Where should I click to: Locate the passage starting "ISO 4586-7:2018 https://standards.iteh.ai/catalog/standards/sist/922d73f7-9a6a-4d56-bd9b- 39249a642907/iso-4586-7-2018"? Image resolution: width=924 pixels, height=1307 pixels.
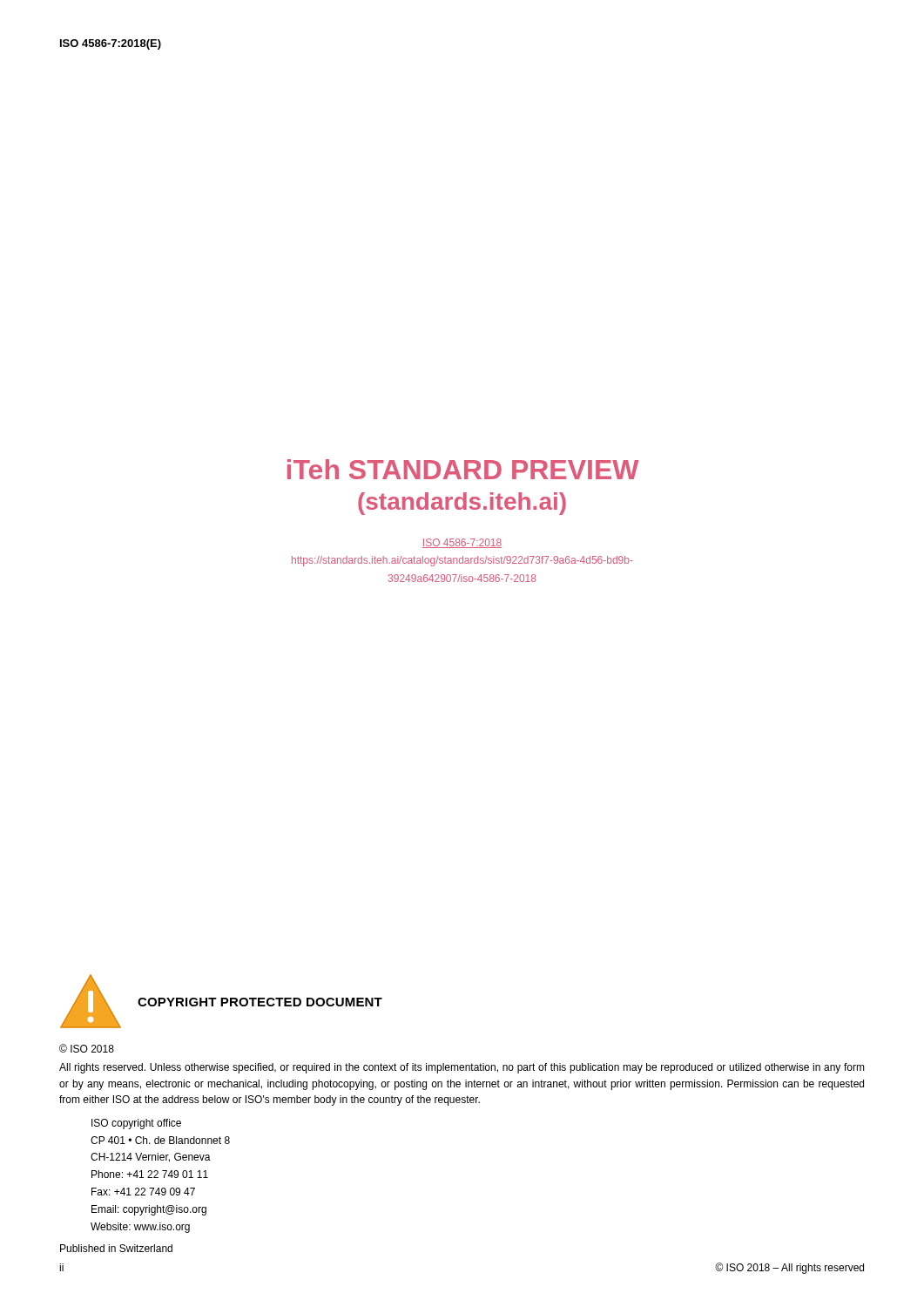(x=462, y=560)
